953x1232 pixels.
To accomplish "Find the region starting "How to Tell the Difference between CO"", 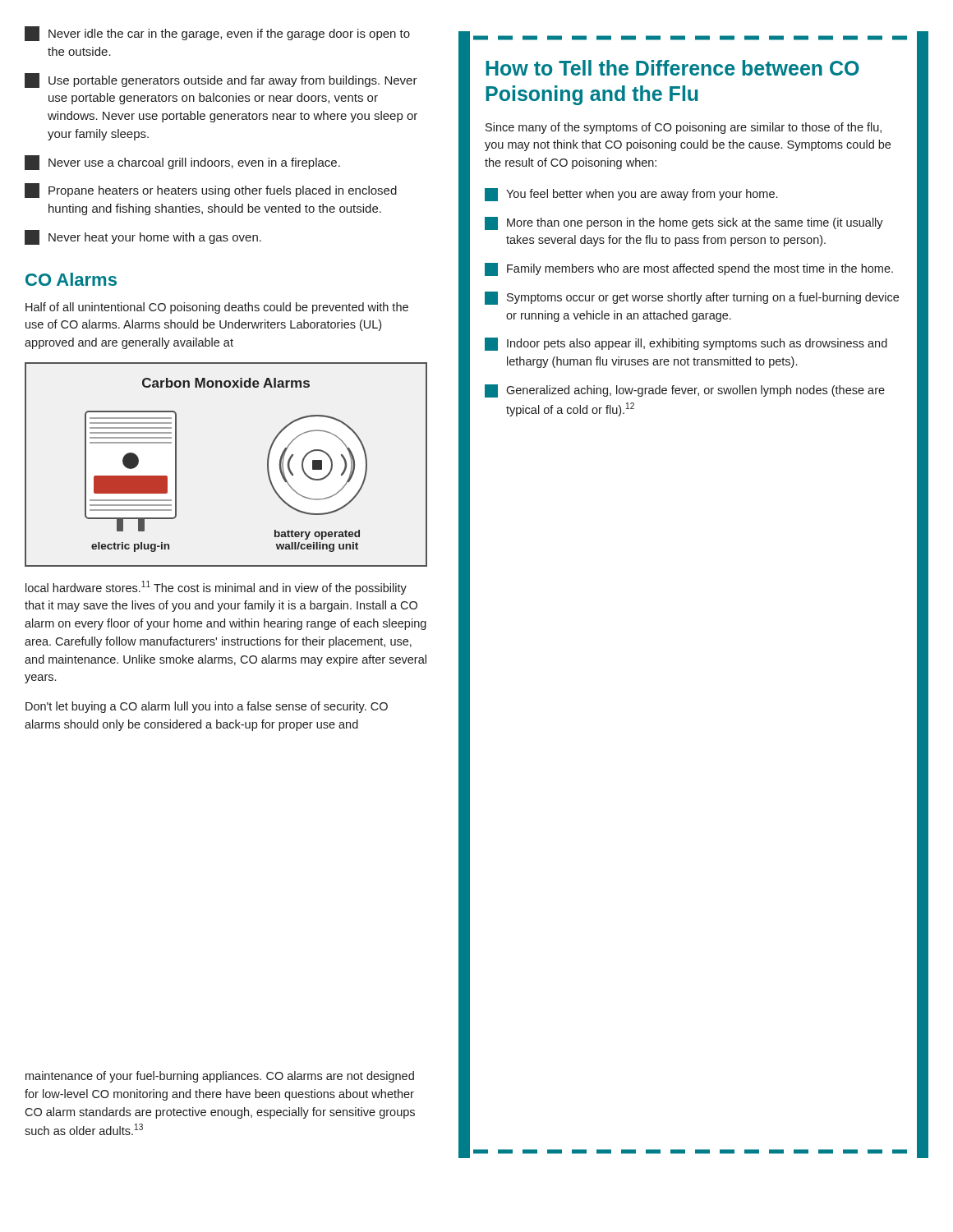I will 672,81.
